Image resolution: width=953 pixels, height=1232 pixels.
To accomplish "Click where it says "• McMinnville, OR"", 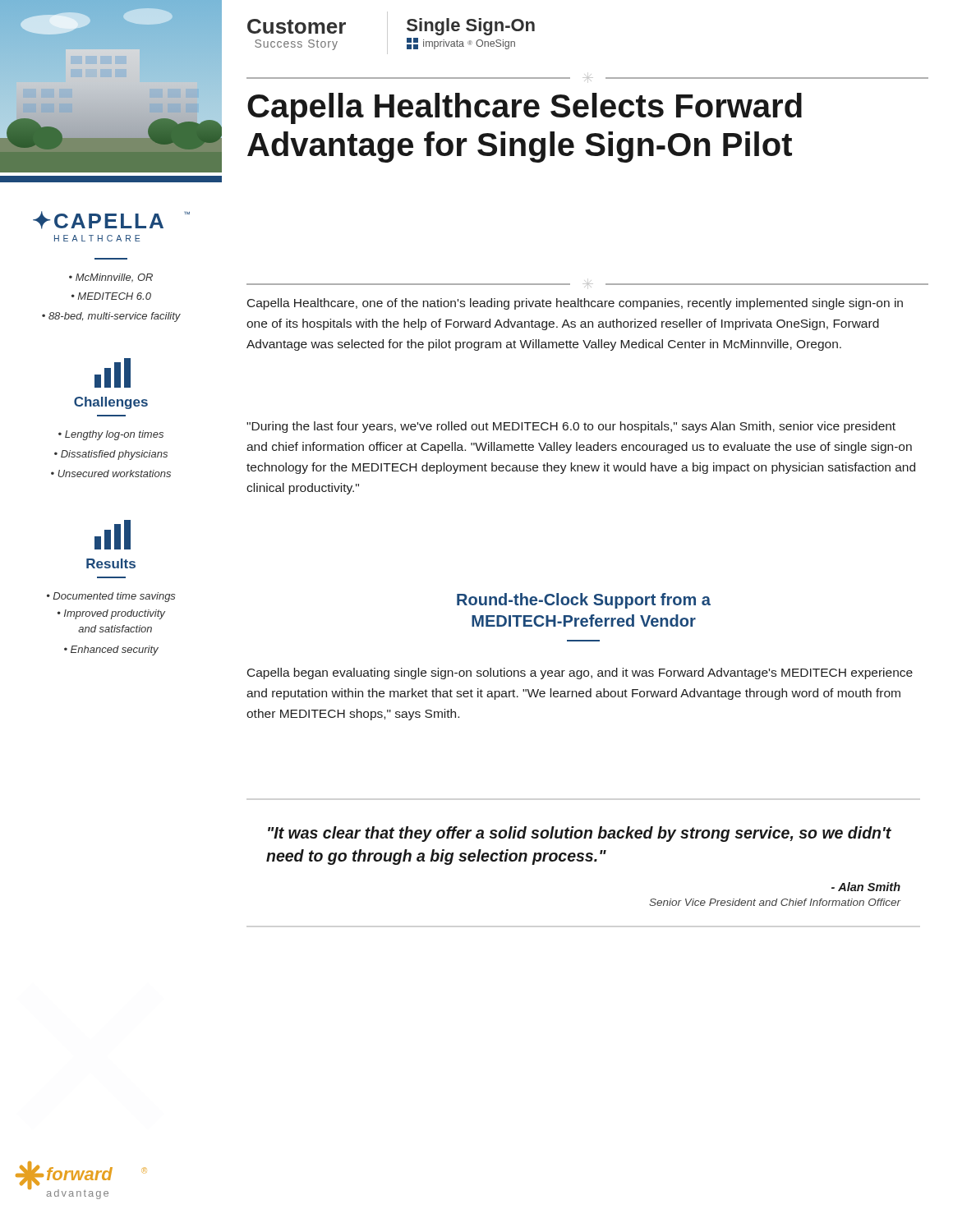I will pyautogui.click(x=111, y=277).
